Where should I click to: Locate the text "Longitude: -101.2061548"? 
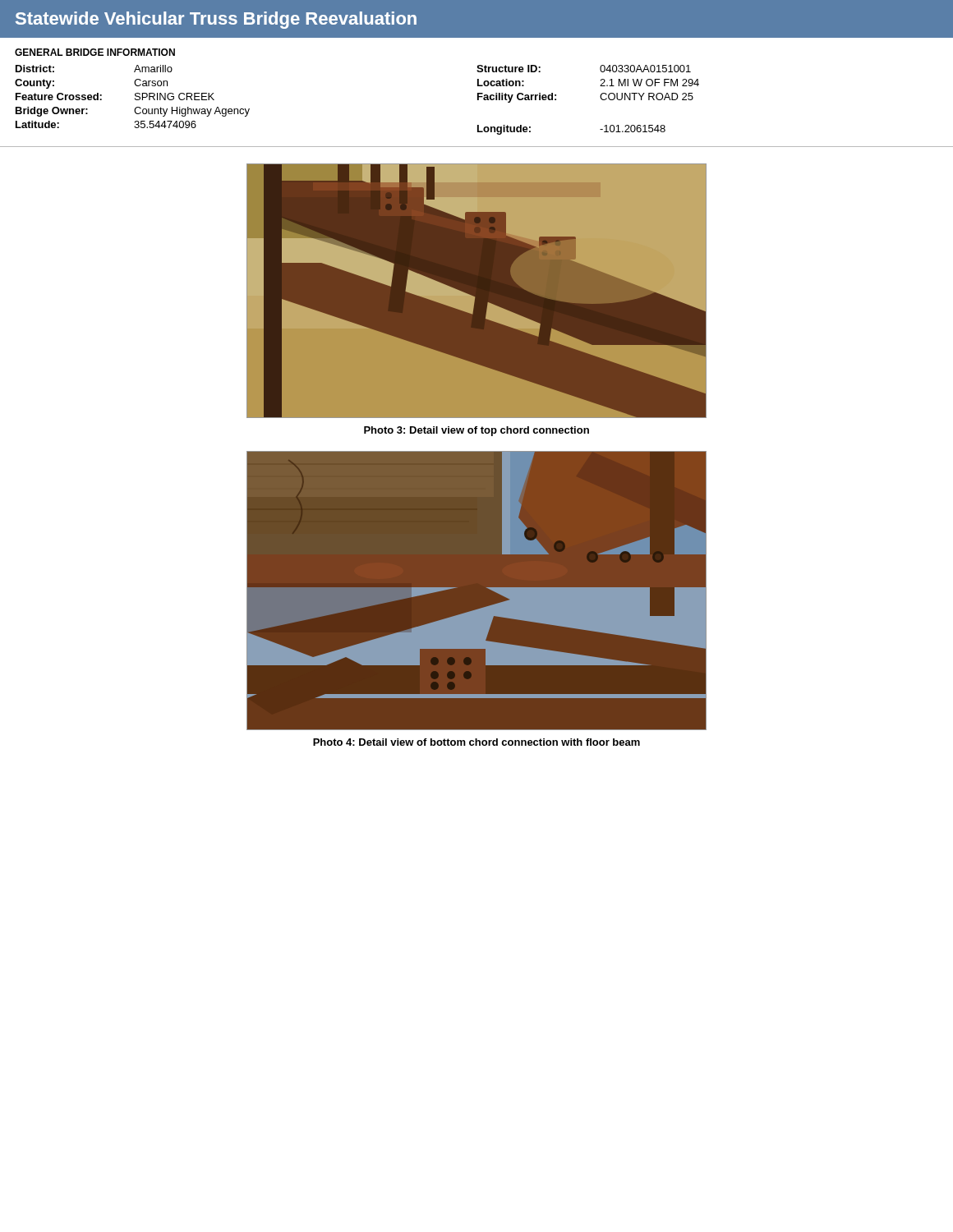498,130
